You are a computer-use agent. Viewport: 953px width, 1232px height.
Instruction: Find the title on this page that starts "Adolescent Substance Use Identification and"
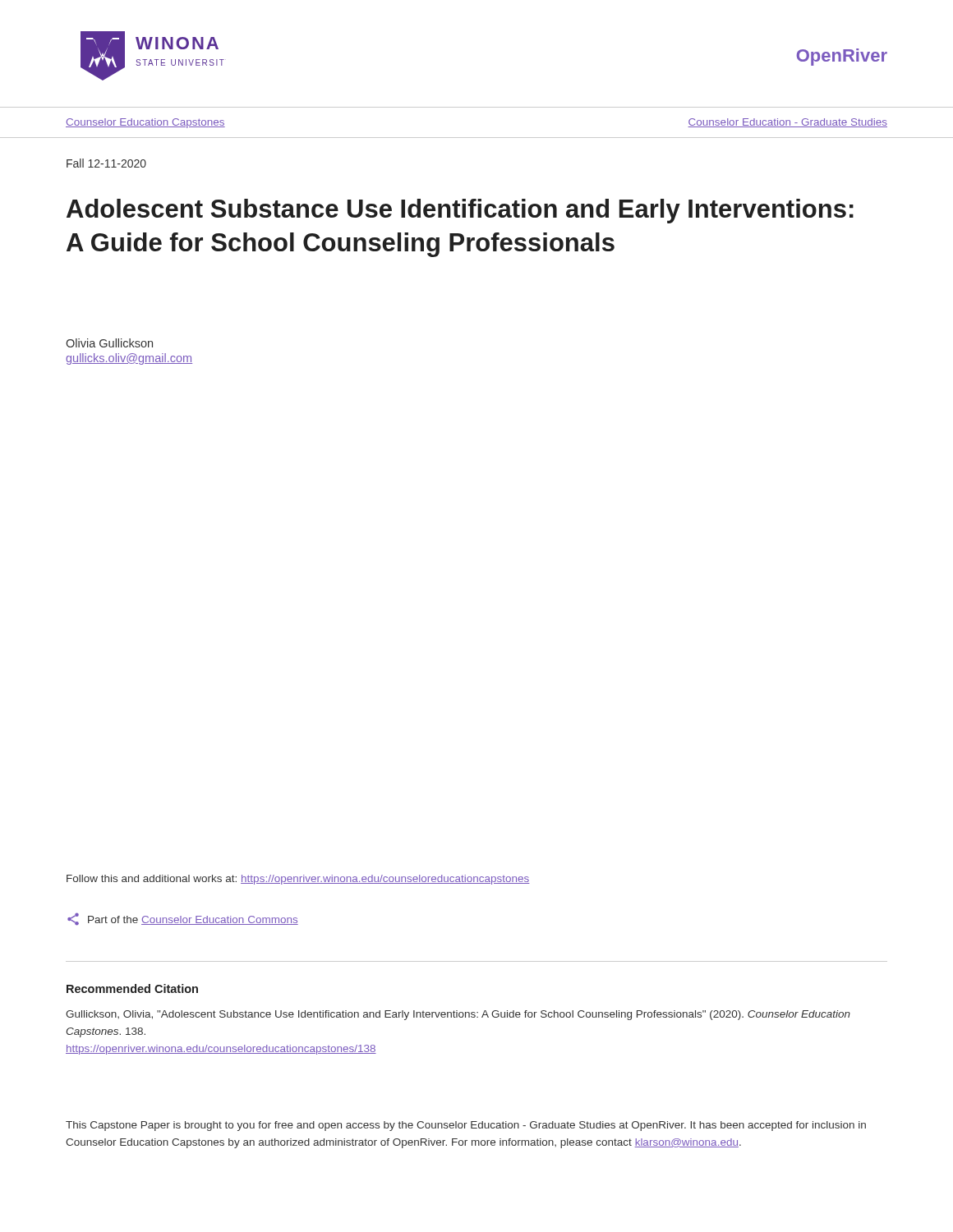coord(476,227)
